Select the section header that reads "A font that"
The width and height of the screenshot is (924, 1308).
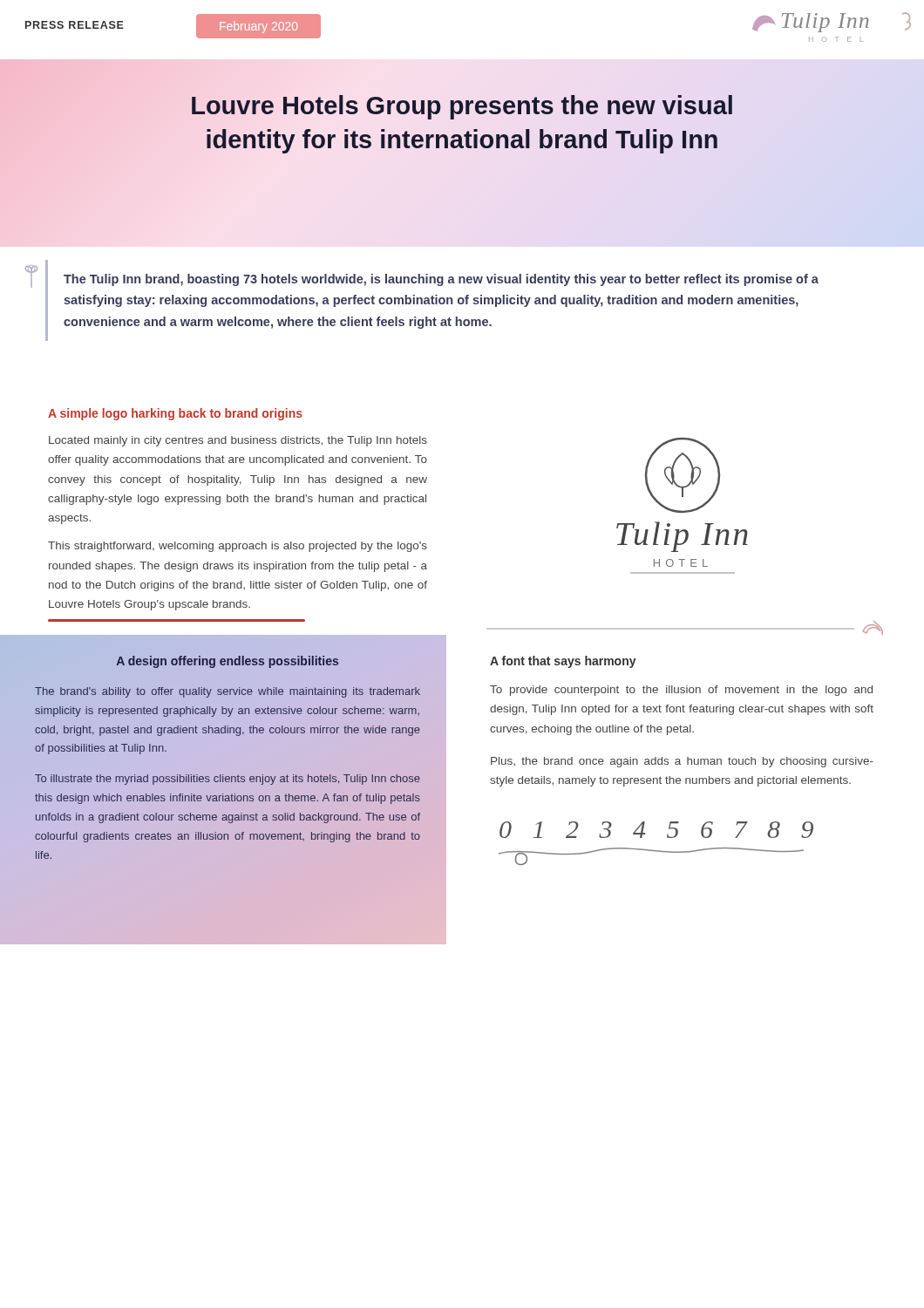click(x=563, y=661)
